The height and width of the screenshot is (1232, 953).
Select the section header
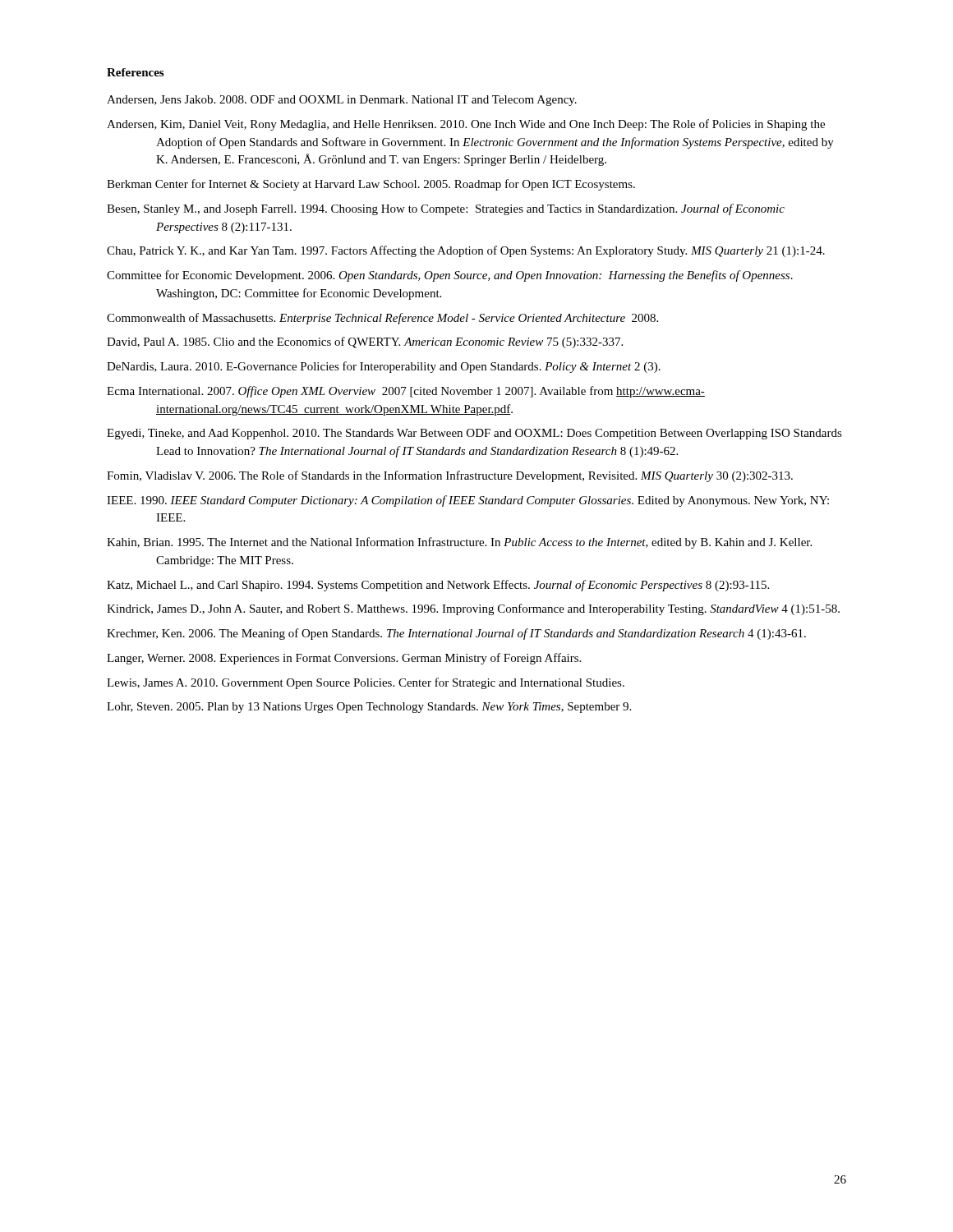click(x=135, y=72)
